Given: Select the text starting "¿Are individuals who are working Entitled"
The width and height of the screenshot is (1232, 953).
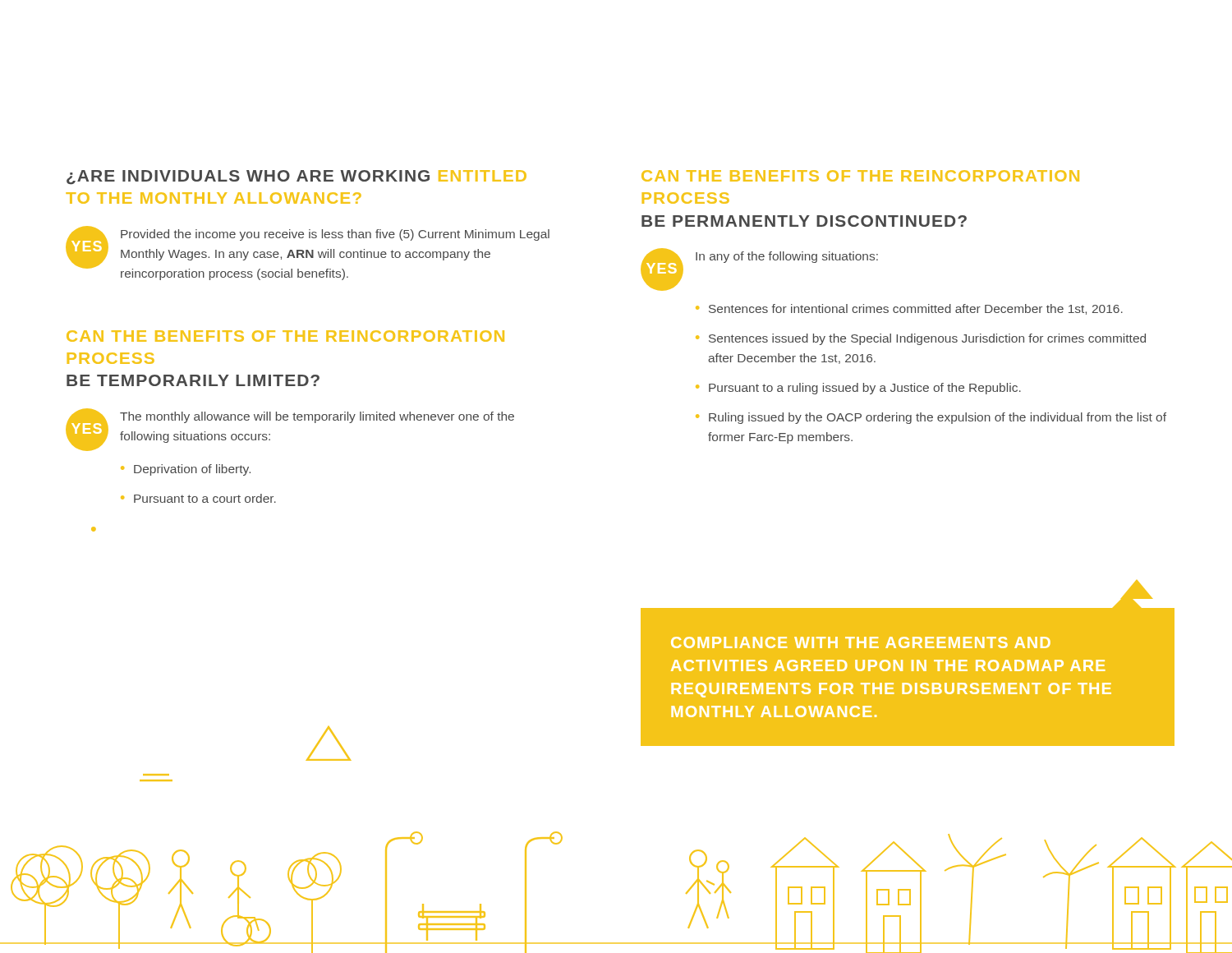Looking at the screenshot, I should coord(312,224).
